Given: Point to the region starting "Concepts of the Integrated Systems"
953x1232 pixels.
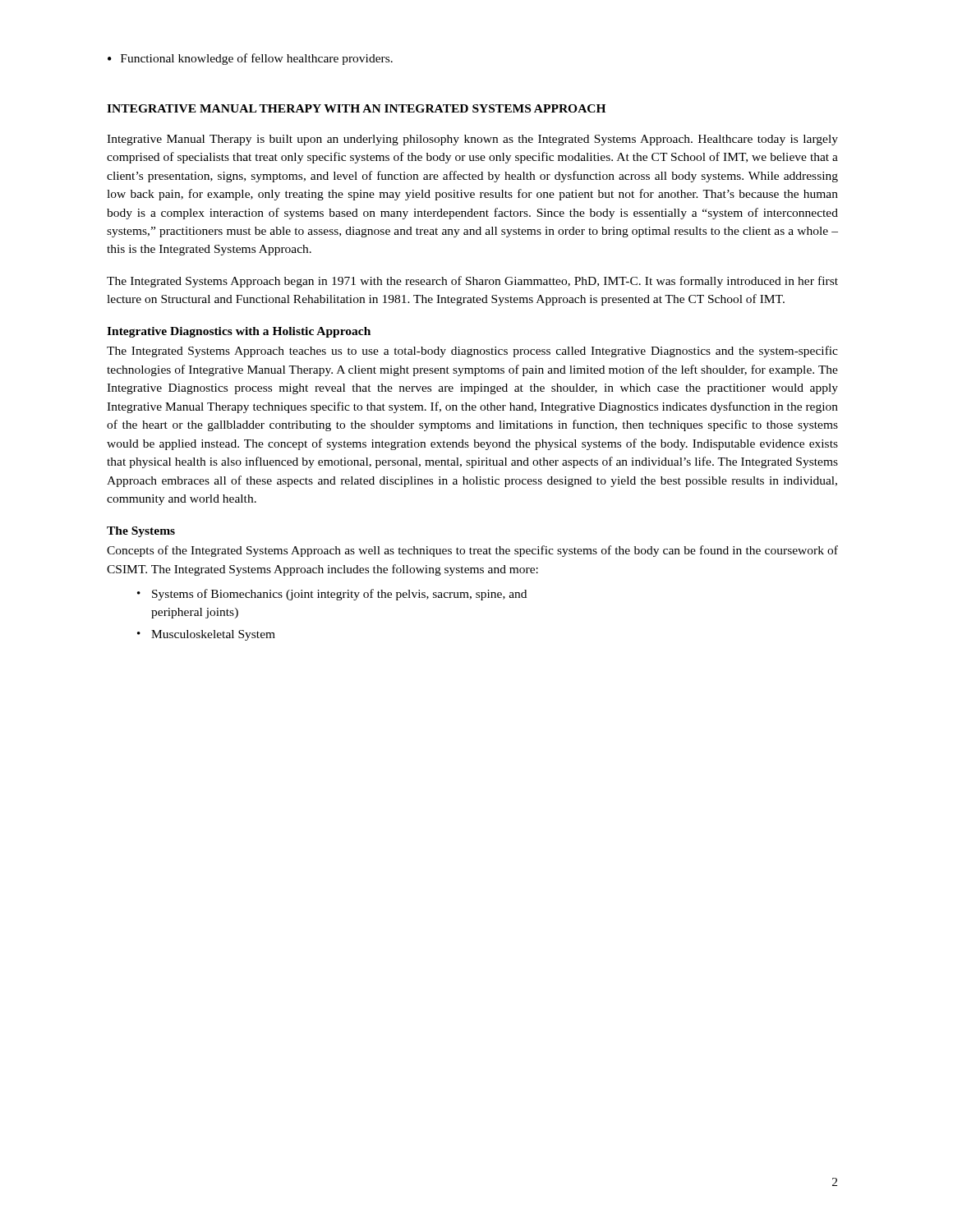Looking at the screenshot, I should click(x=472, y=559).
